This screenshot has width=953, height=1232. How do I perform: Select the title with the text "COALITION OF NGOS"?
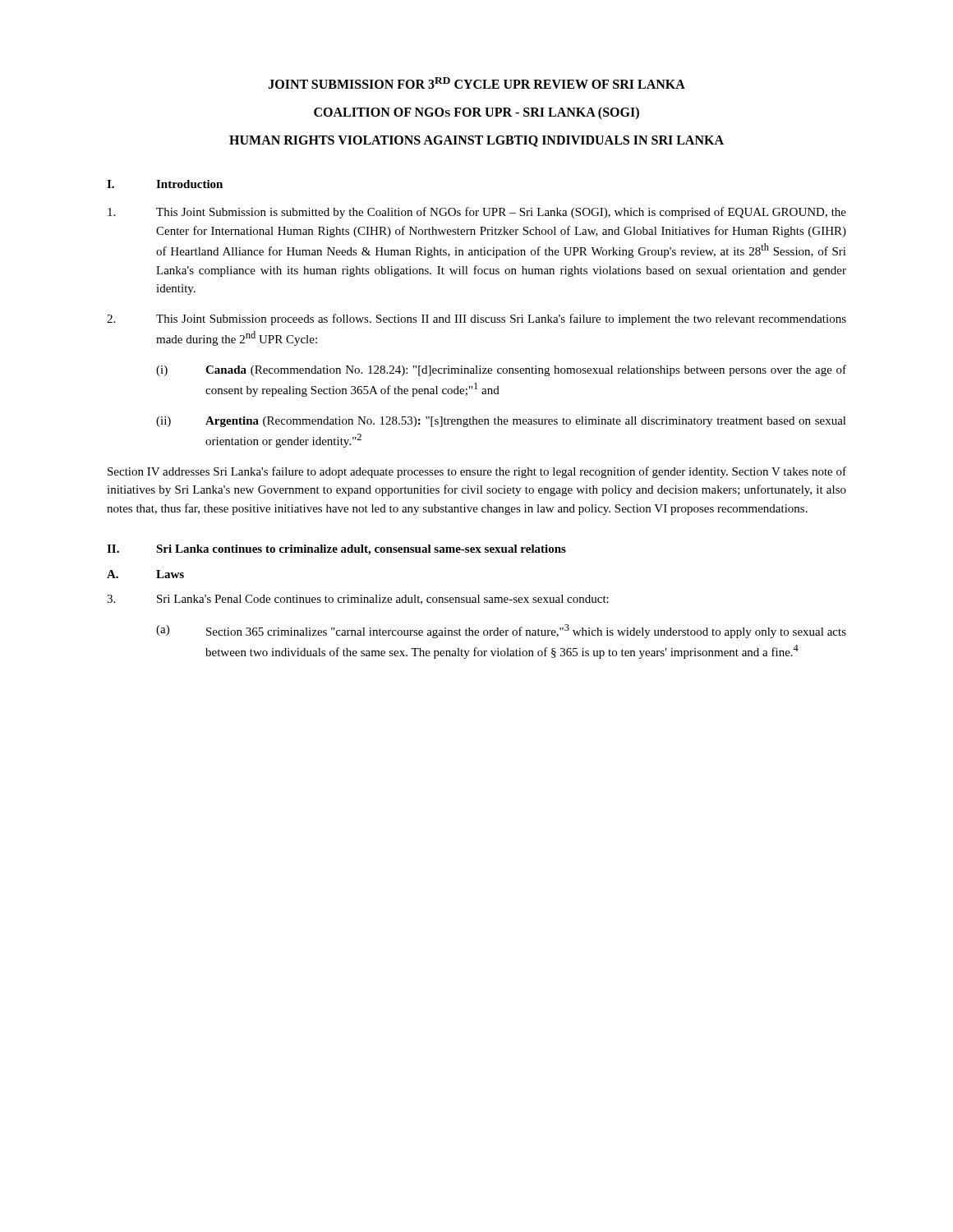click(x=476, y=112)
